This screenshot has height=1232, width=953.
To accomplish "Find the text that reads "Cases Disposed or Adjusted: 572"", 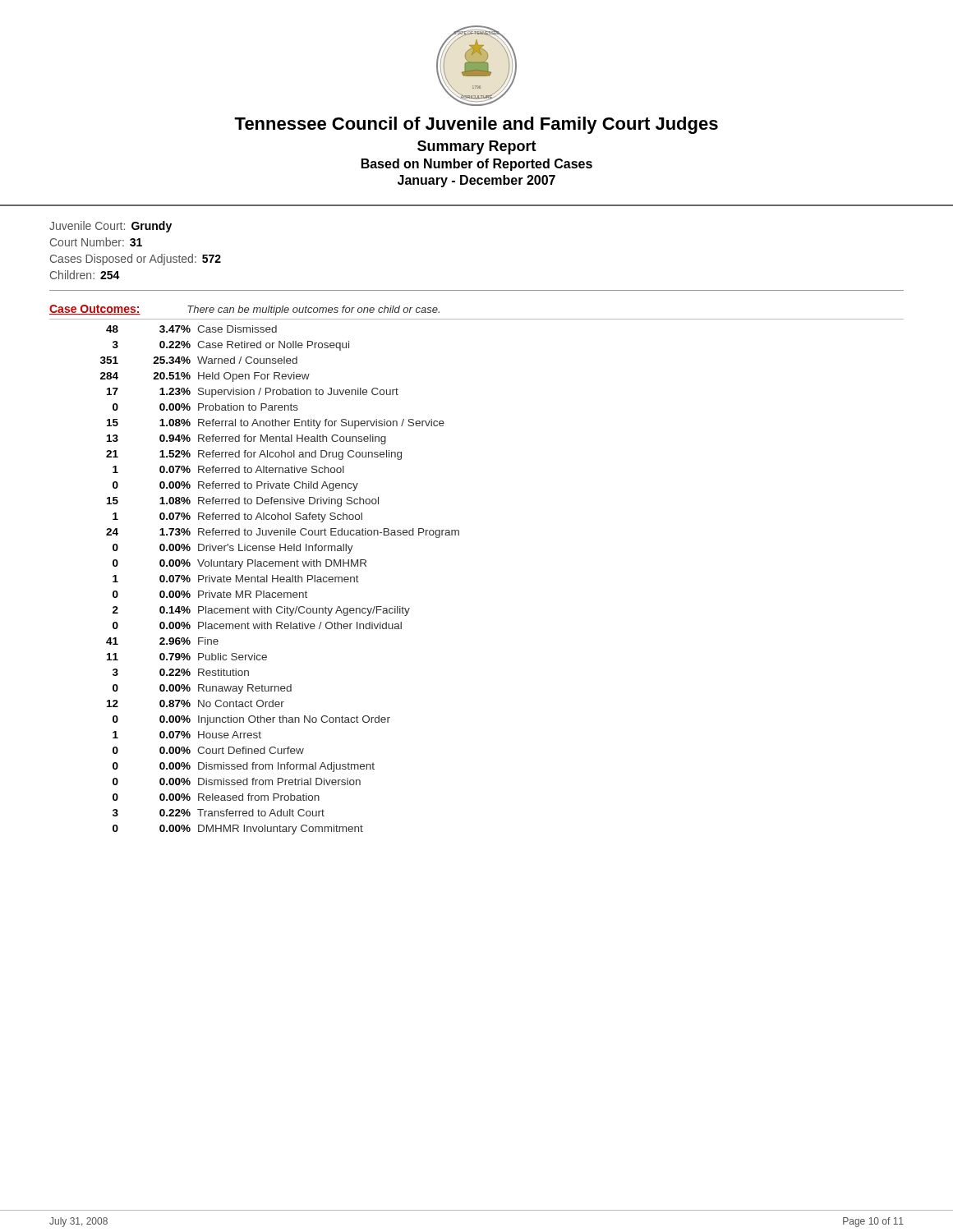I will pyautogui.click(x=135, y=259).
